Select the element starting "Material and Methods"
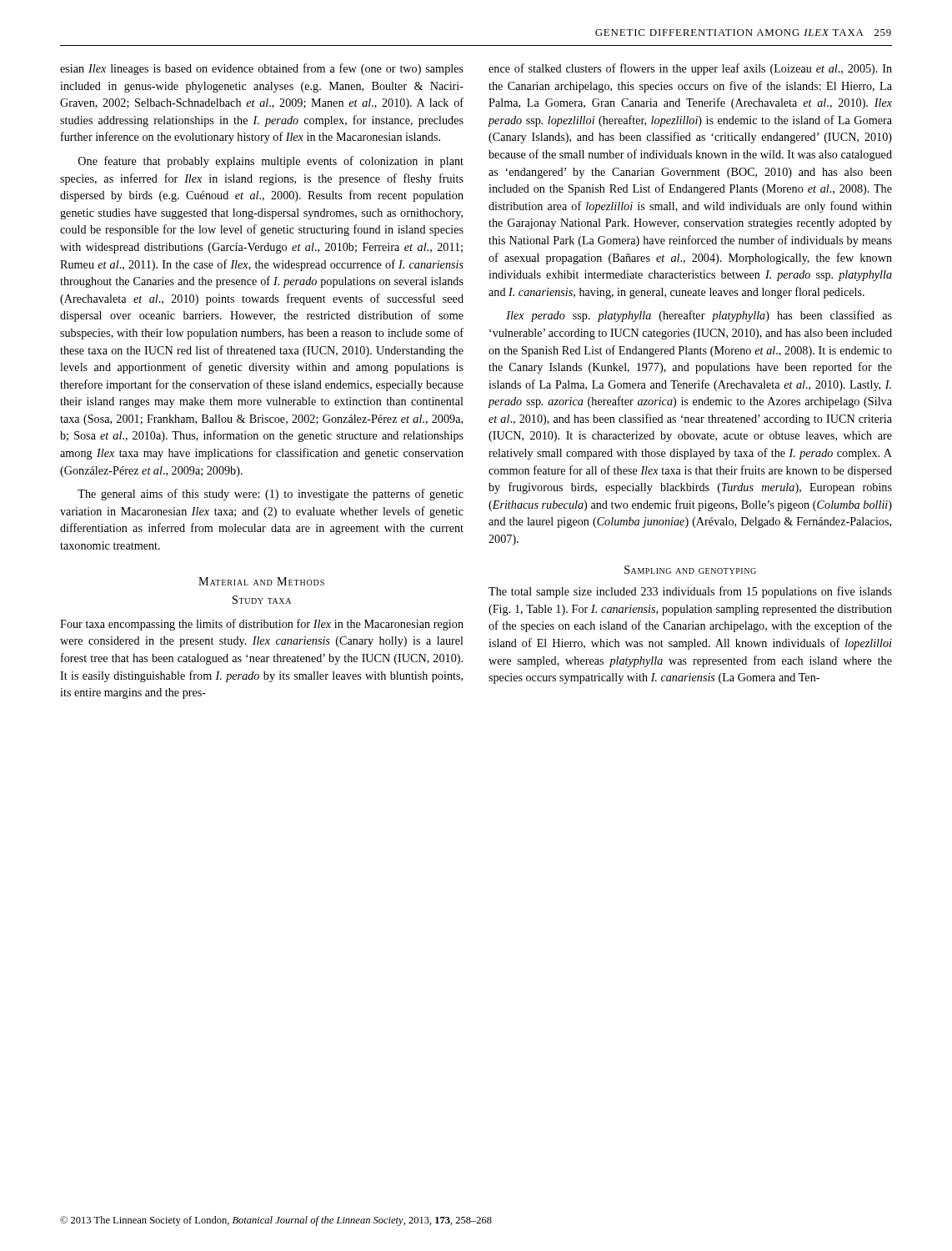The height and width of the screenshot is (1251, 952). pyautogui.click(x=262, y=581)
